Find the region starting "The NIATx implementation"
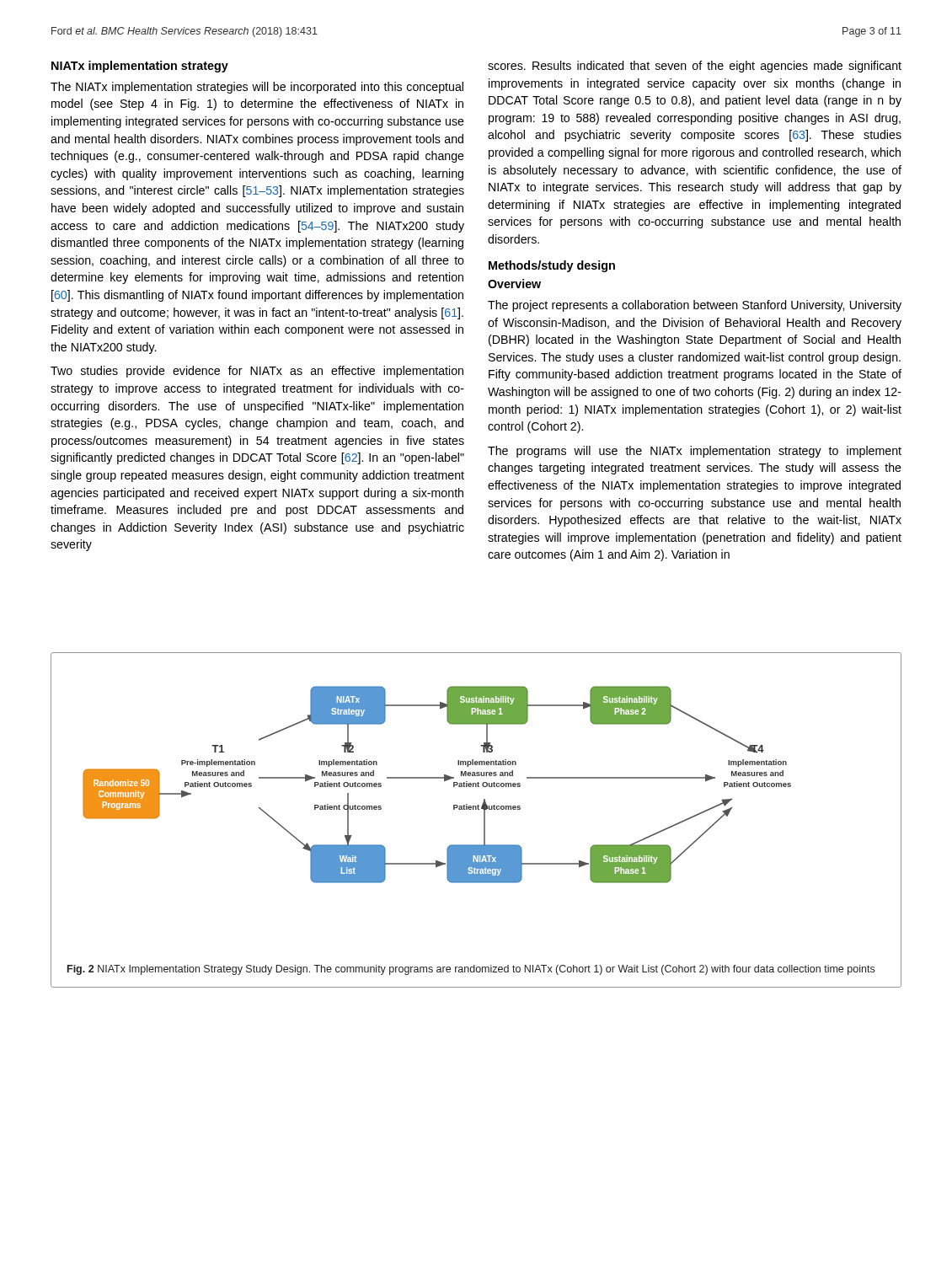 pyautogui.click(x=257, y=316)
